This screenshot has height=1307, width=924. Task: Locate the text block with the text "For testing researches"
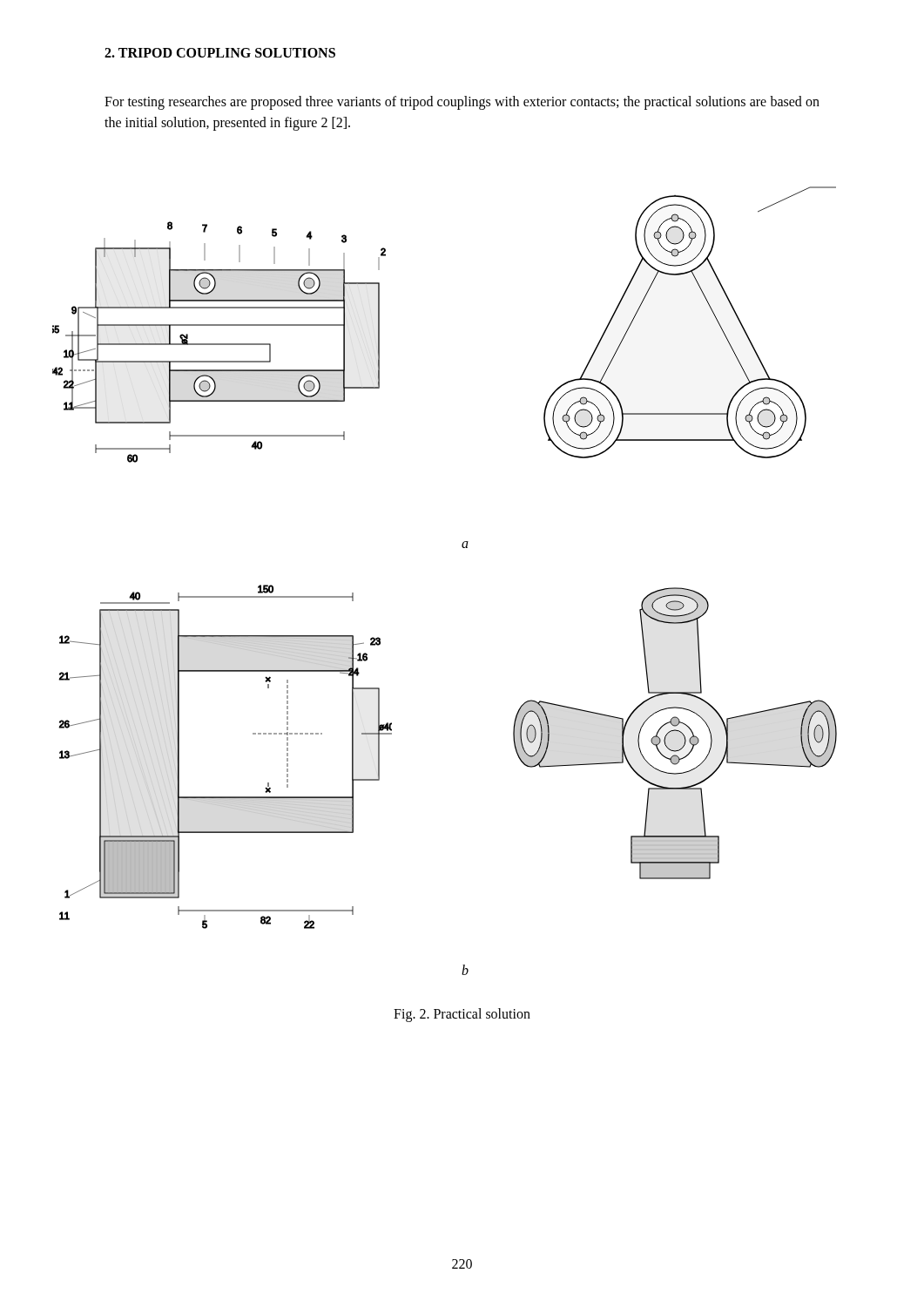point(462,112)
